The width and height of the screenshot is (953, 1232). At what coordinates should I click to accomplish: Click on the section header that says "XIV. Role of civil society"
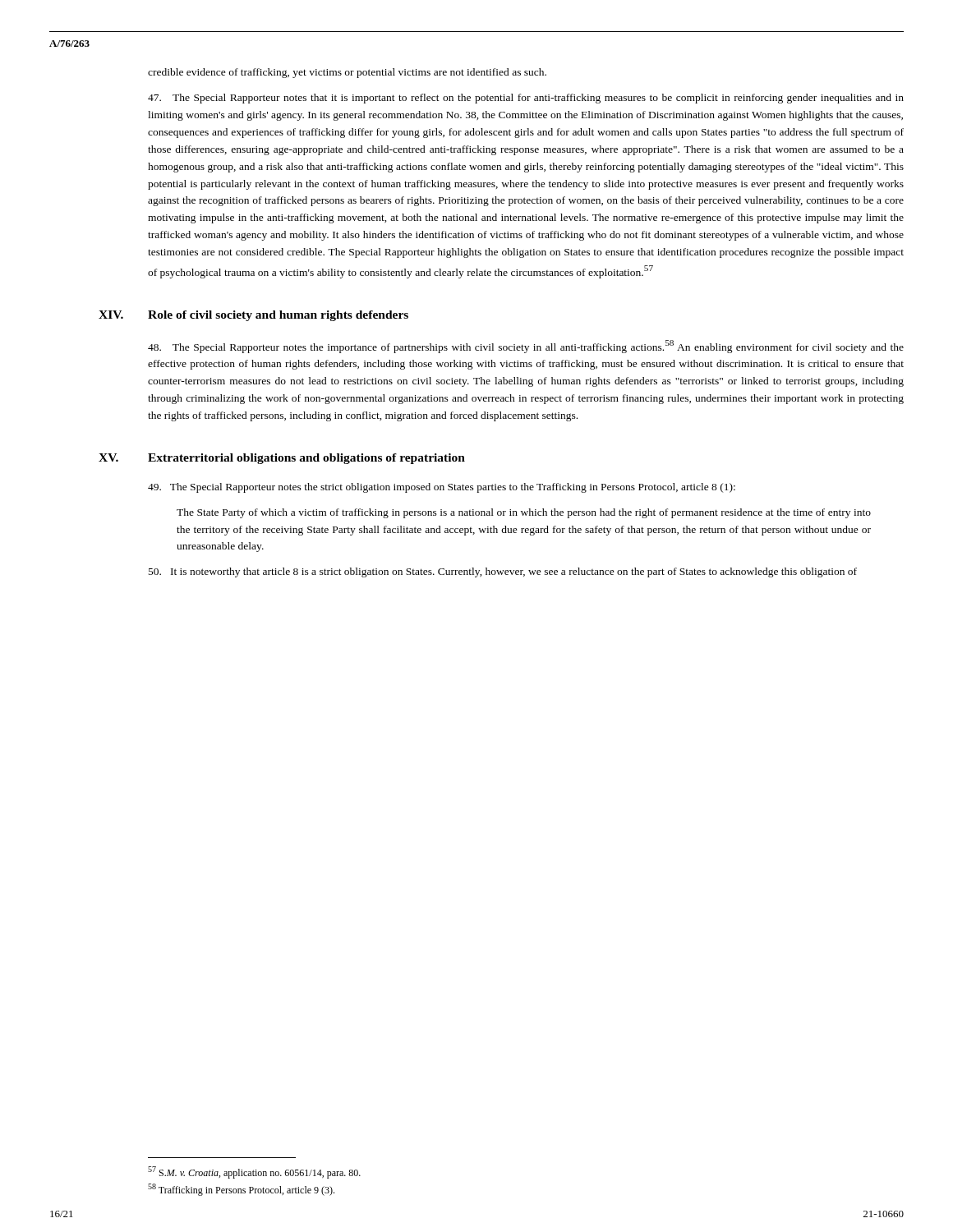[254, 314]
